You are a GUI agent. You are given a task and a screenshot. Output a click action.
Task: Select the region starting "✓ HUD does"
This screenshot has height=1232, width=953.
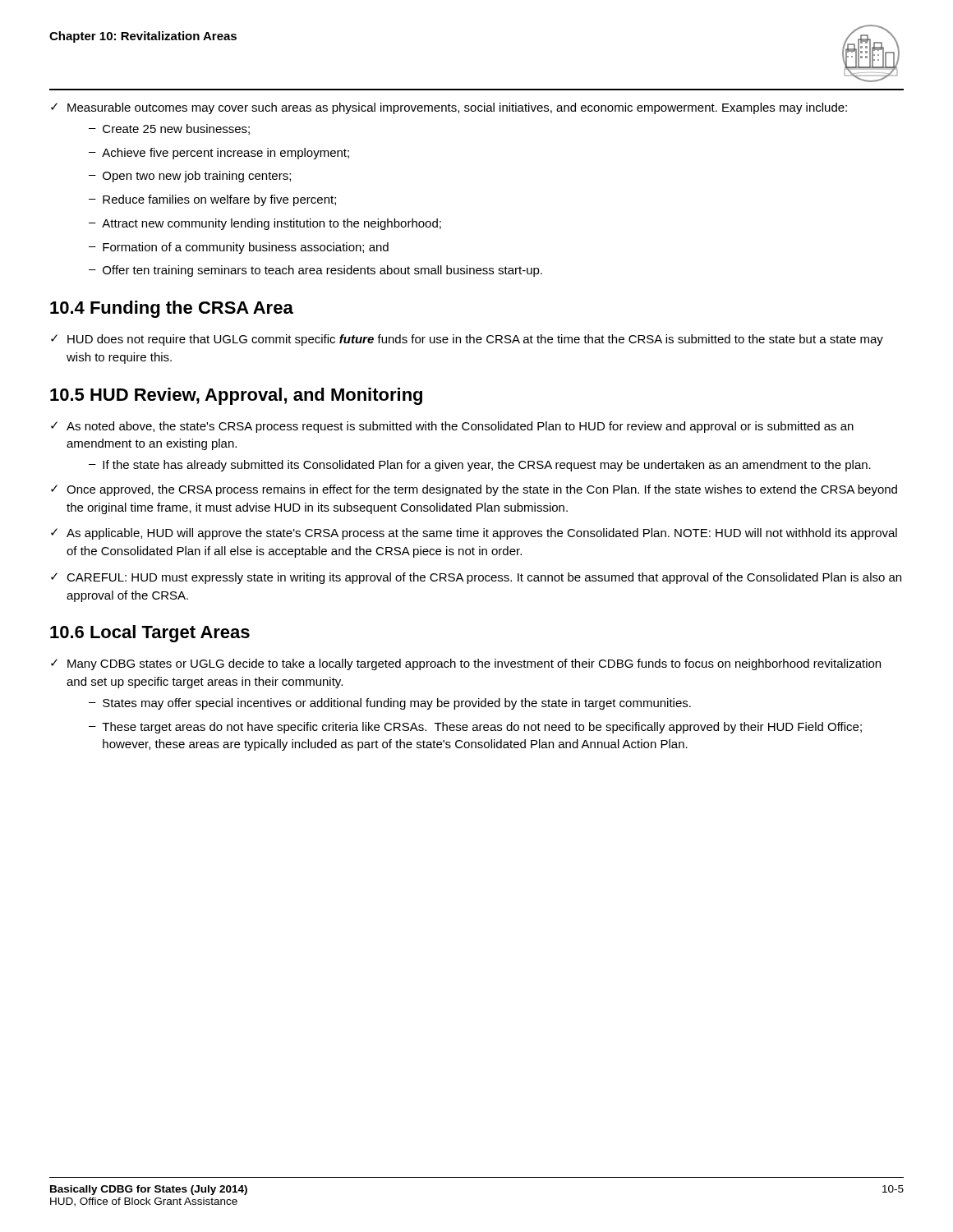[476, 348]
